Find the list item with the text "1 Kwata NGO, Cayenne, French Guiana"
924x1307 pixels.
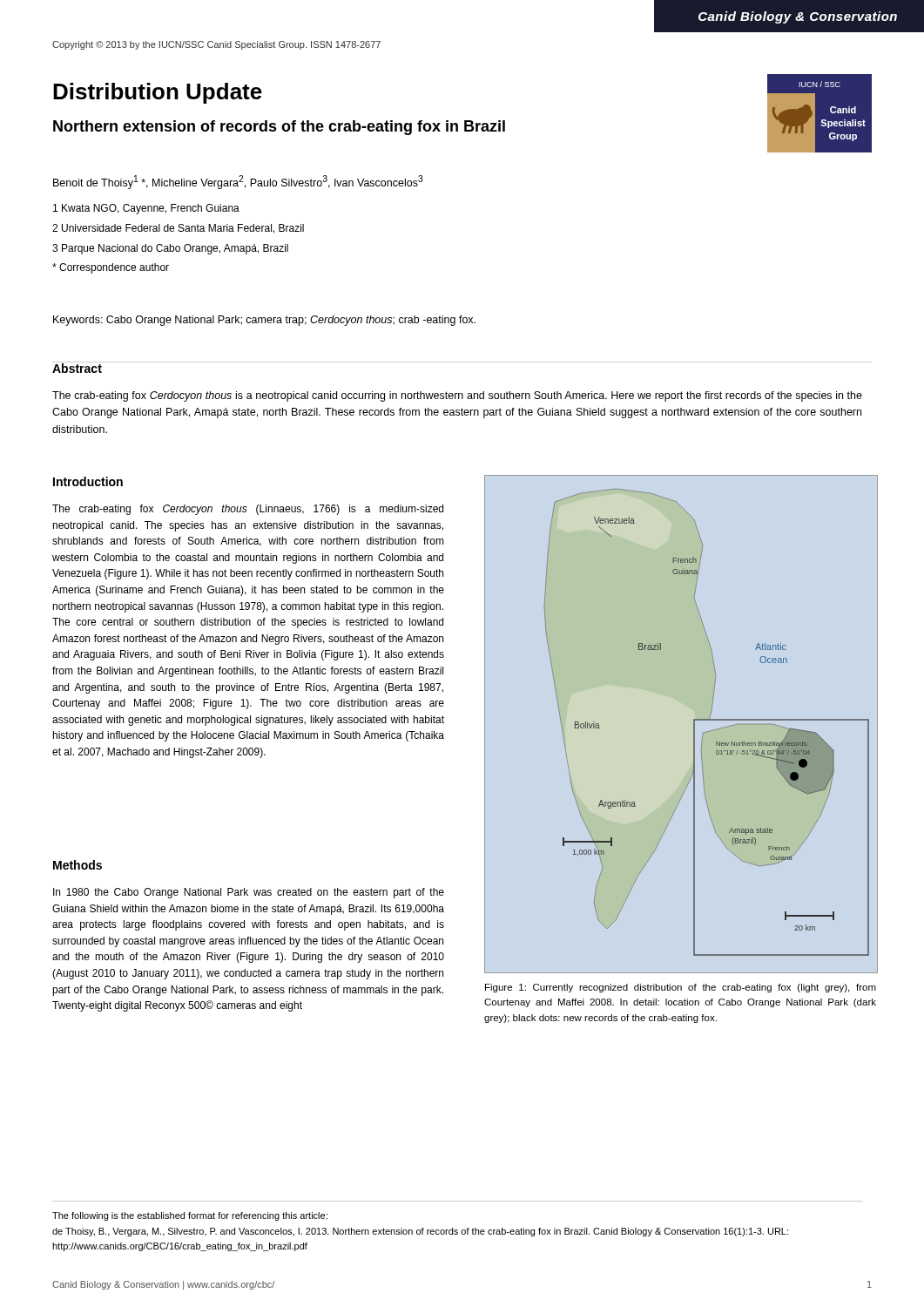(146, 208)
